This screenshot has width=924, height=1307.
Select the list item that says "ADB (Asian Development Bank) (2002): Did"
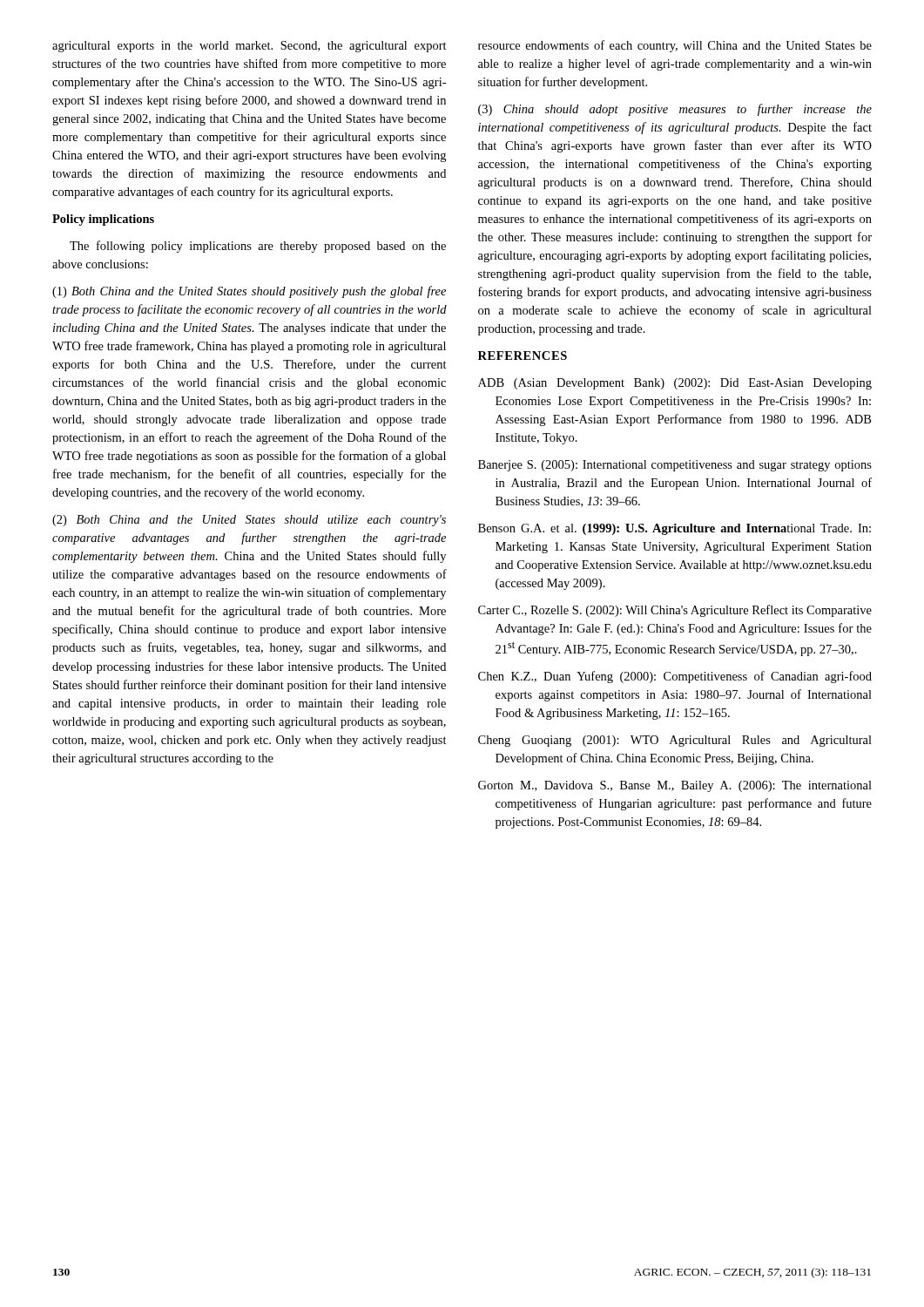tap(675, 411)
